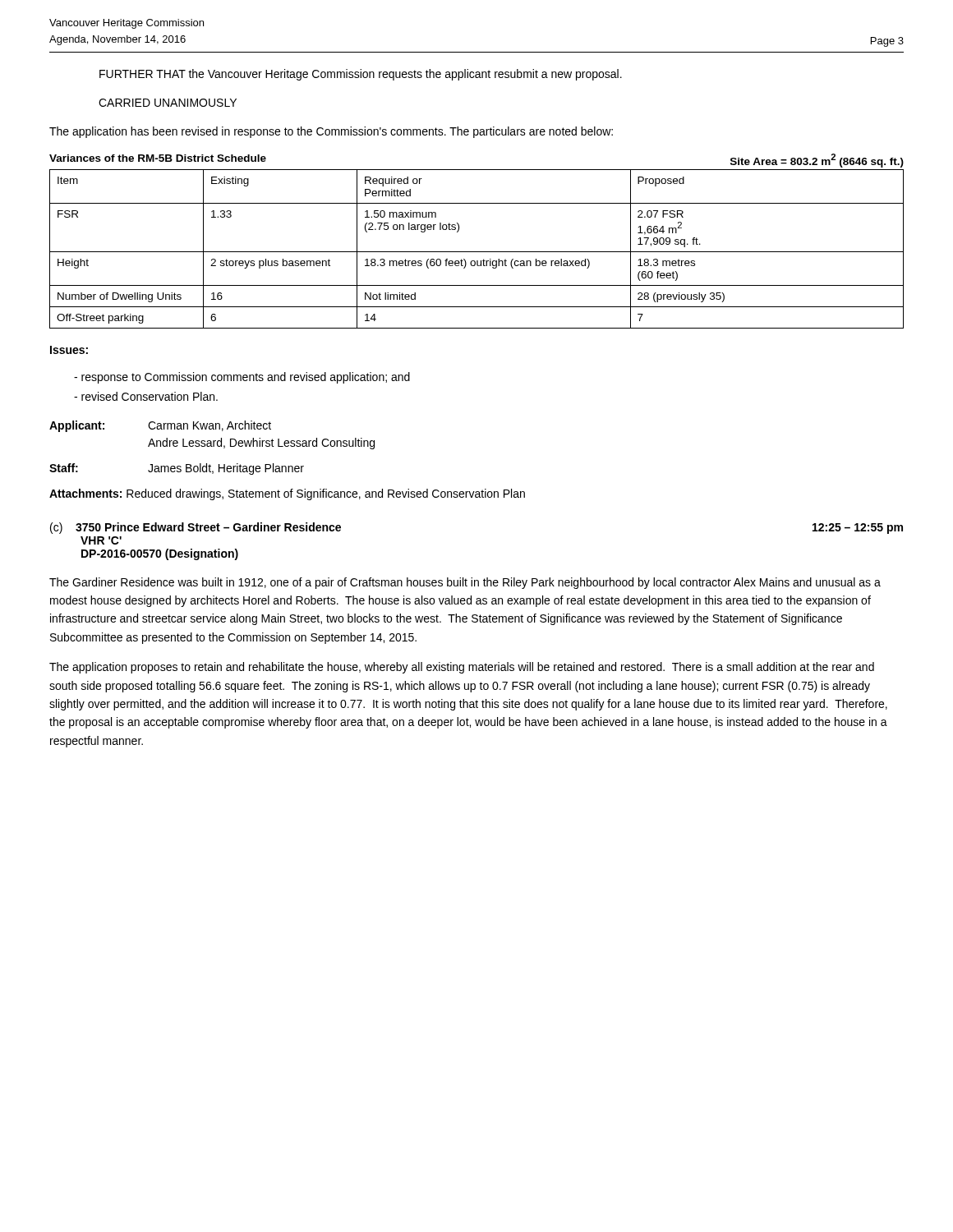Point to the region starting "The application has been revised in response to"
This screenshot has width=953, height=1232.
332,131
